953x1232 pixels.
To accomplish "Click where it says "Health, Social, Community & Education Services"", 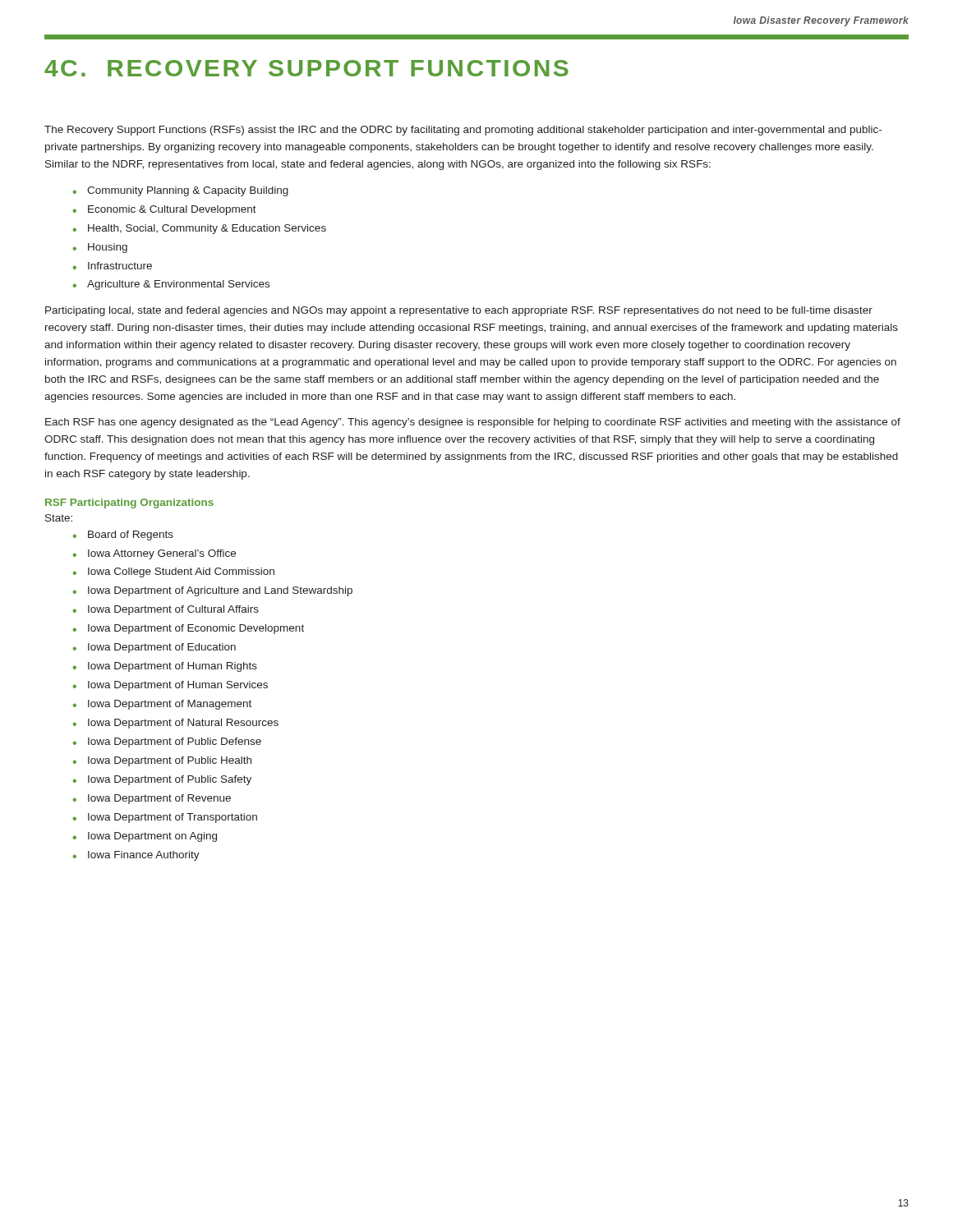I will coord(207,228).
